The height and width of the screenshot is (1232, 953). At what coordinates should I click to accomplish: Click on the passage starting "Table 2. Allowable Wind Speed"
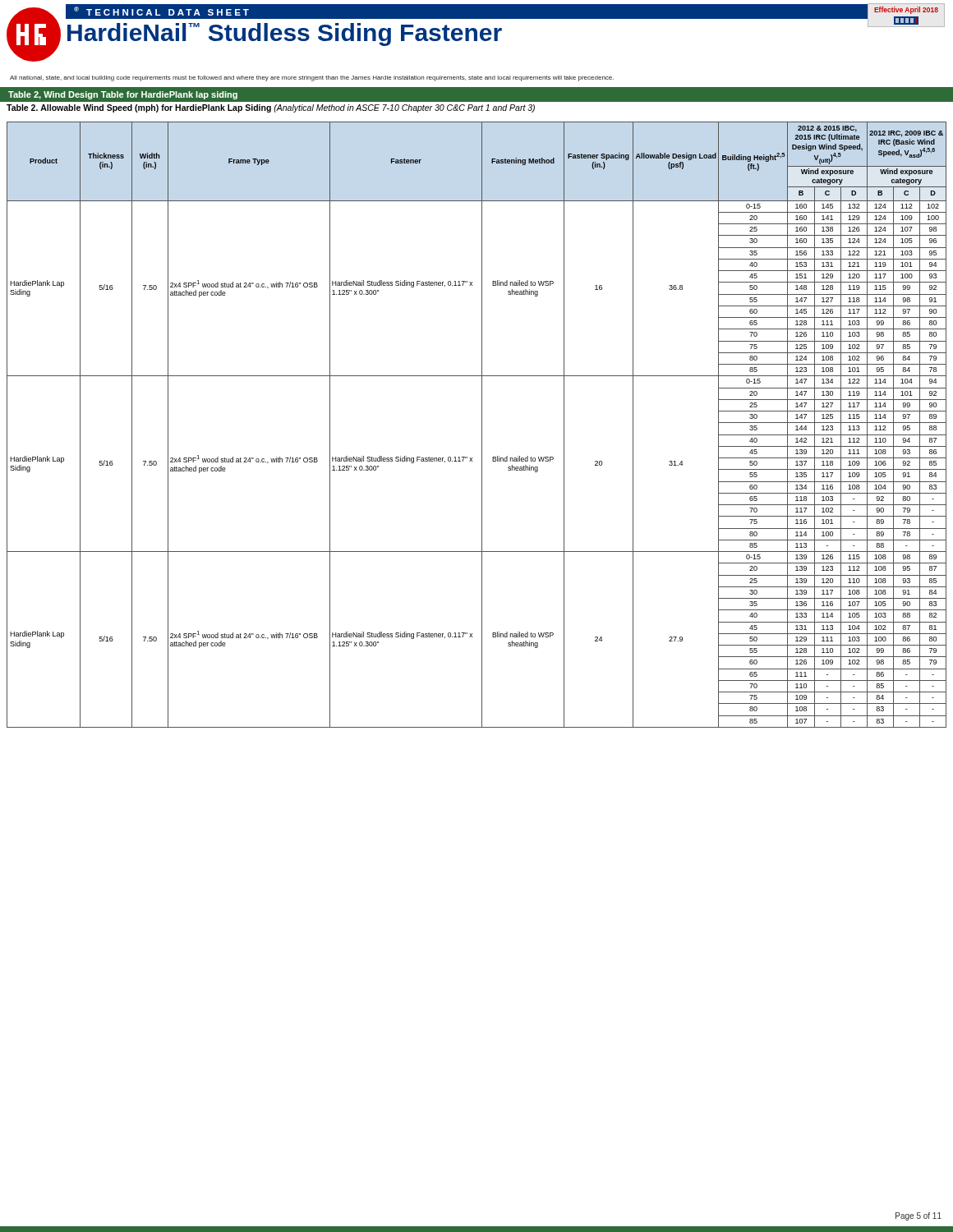(x=271, y=108)
